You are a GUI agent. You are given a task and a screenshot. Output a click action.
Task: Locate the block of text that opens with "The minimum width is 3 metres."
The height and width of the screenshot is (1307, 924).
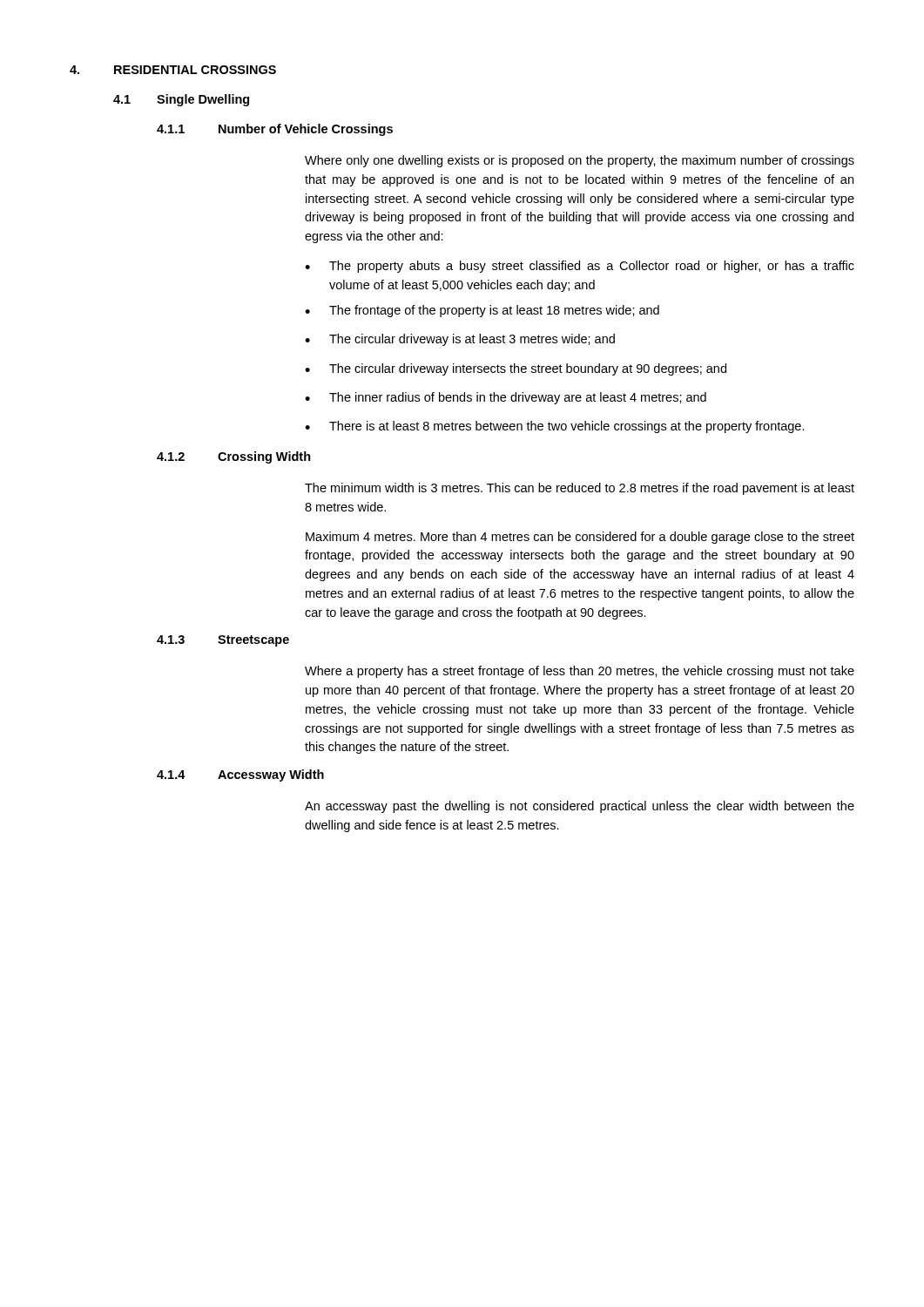(580, 498)
